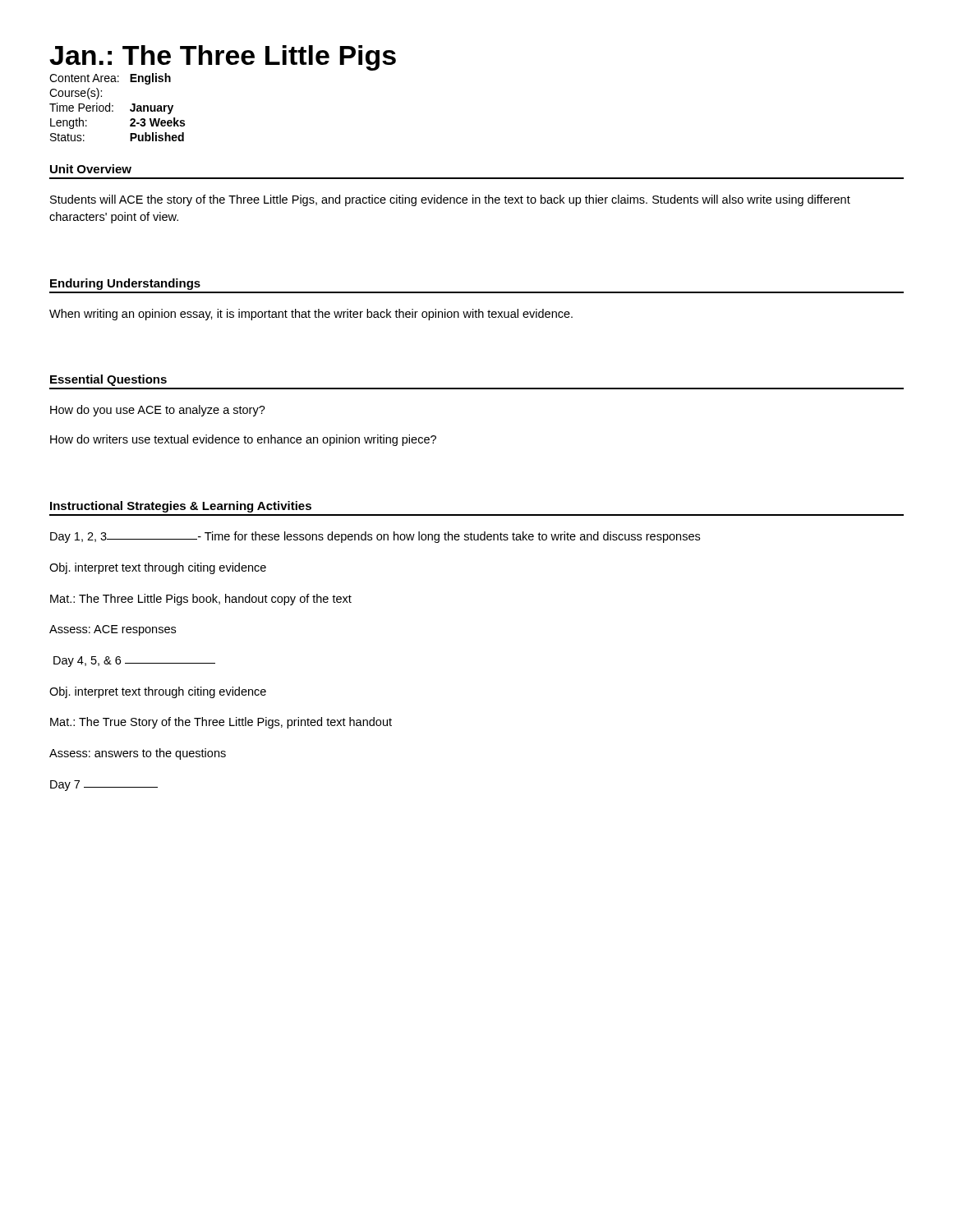Navigate to the element starting "When writing an opinion essay, it is"
The image size is (953, 1232).
(476, 314)
